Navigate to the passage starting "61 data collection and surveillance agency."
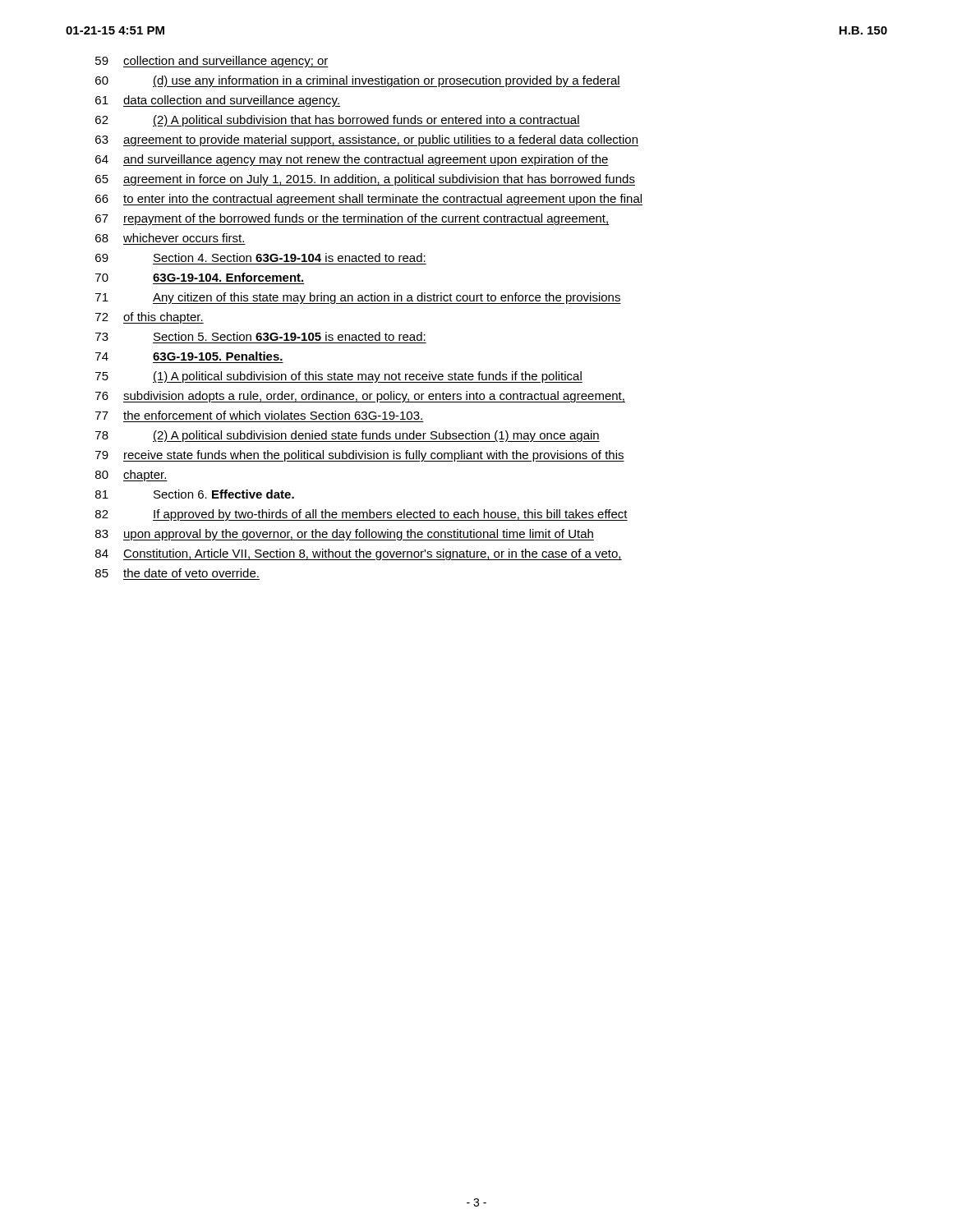 click(x=218, y=101)
